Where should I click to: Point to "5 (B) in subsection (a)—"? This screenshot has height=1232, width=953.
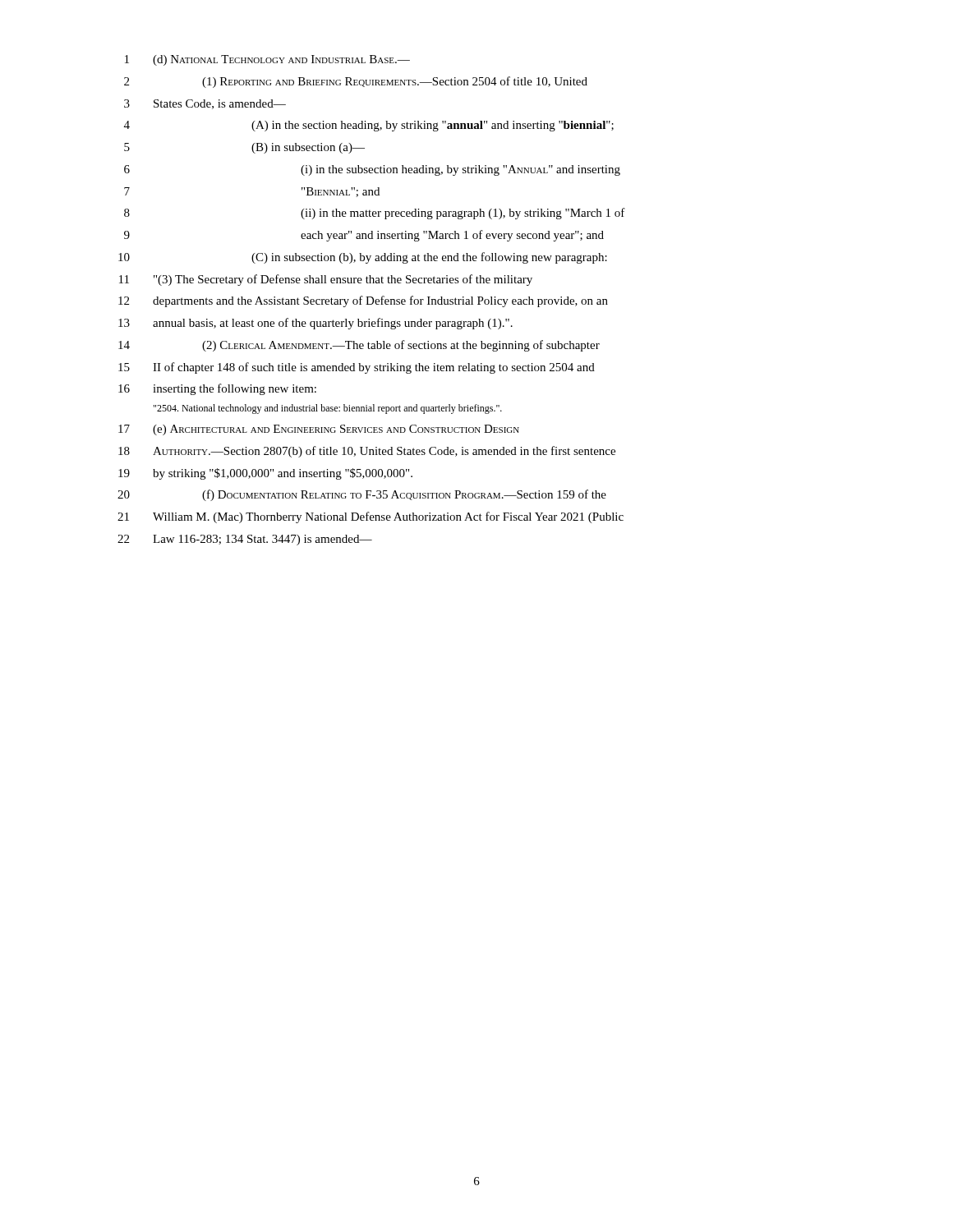[128, 147]
